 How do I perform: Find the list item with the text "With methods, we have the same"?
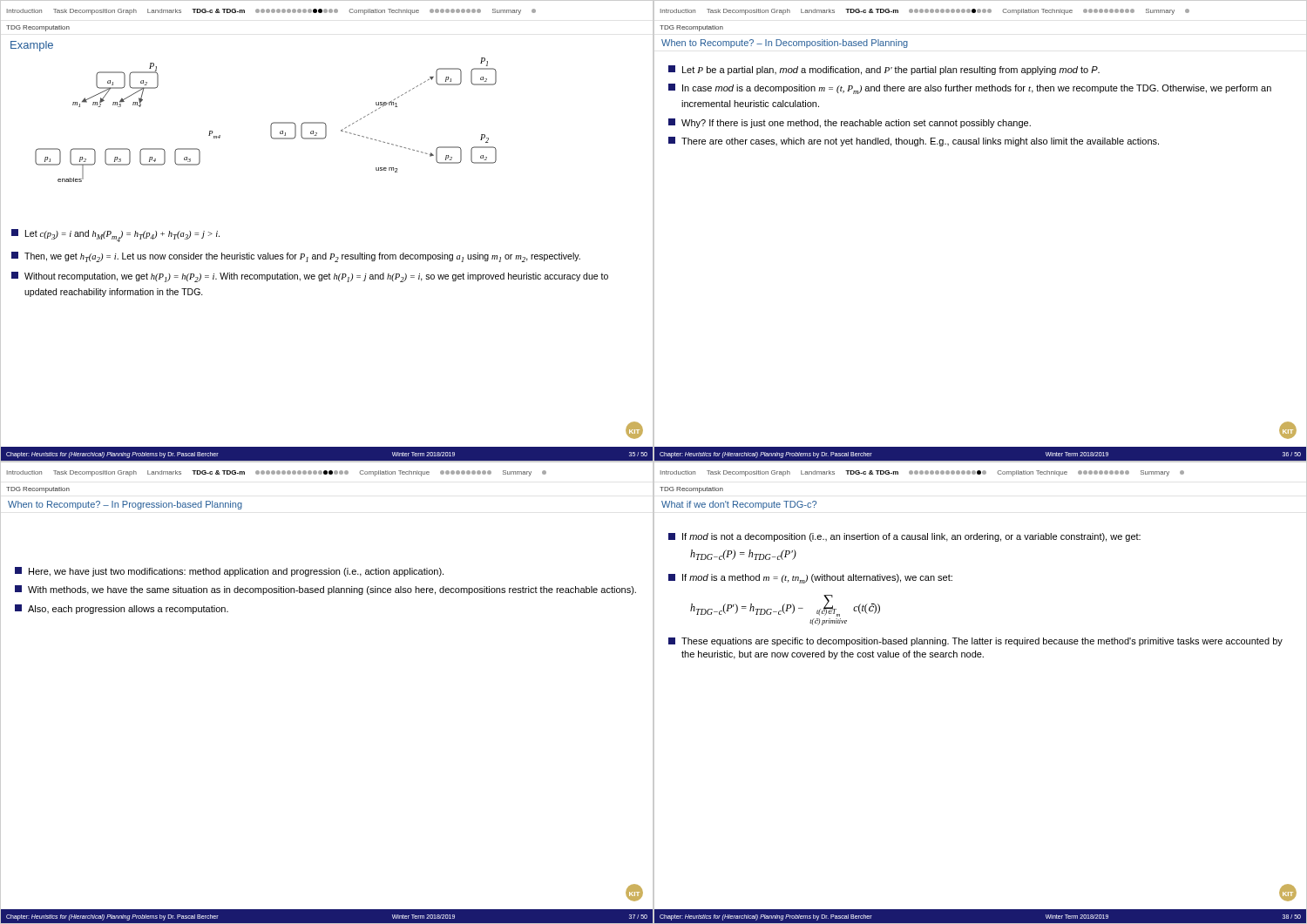click(x=326, y=591)
